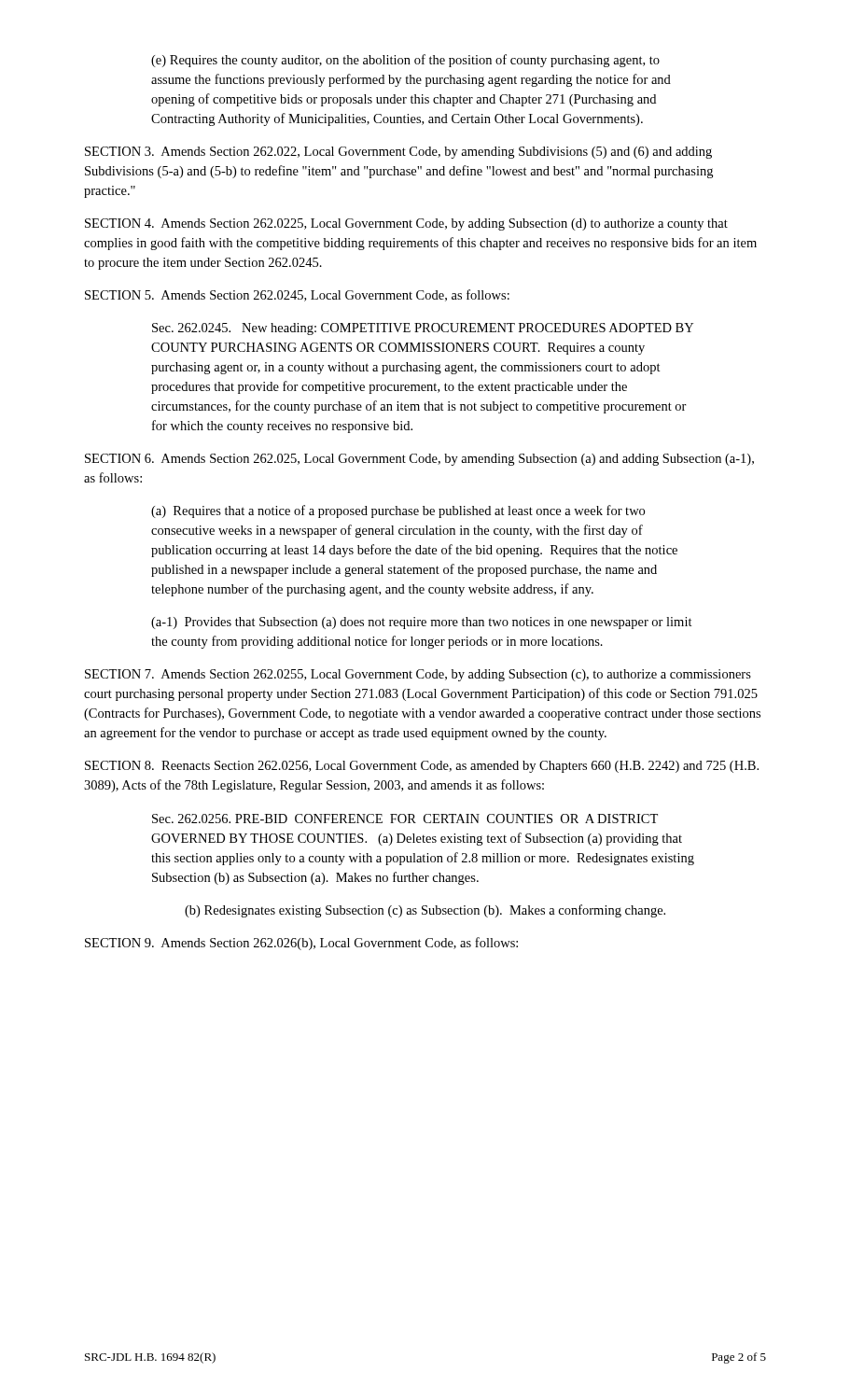Select the text starting "SECTION 6. Amends Section"
The image size is (850, 1400).
point(419,468)
